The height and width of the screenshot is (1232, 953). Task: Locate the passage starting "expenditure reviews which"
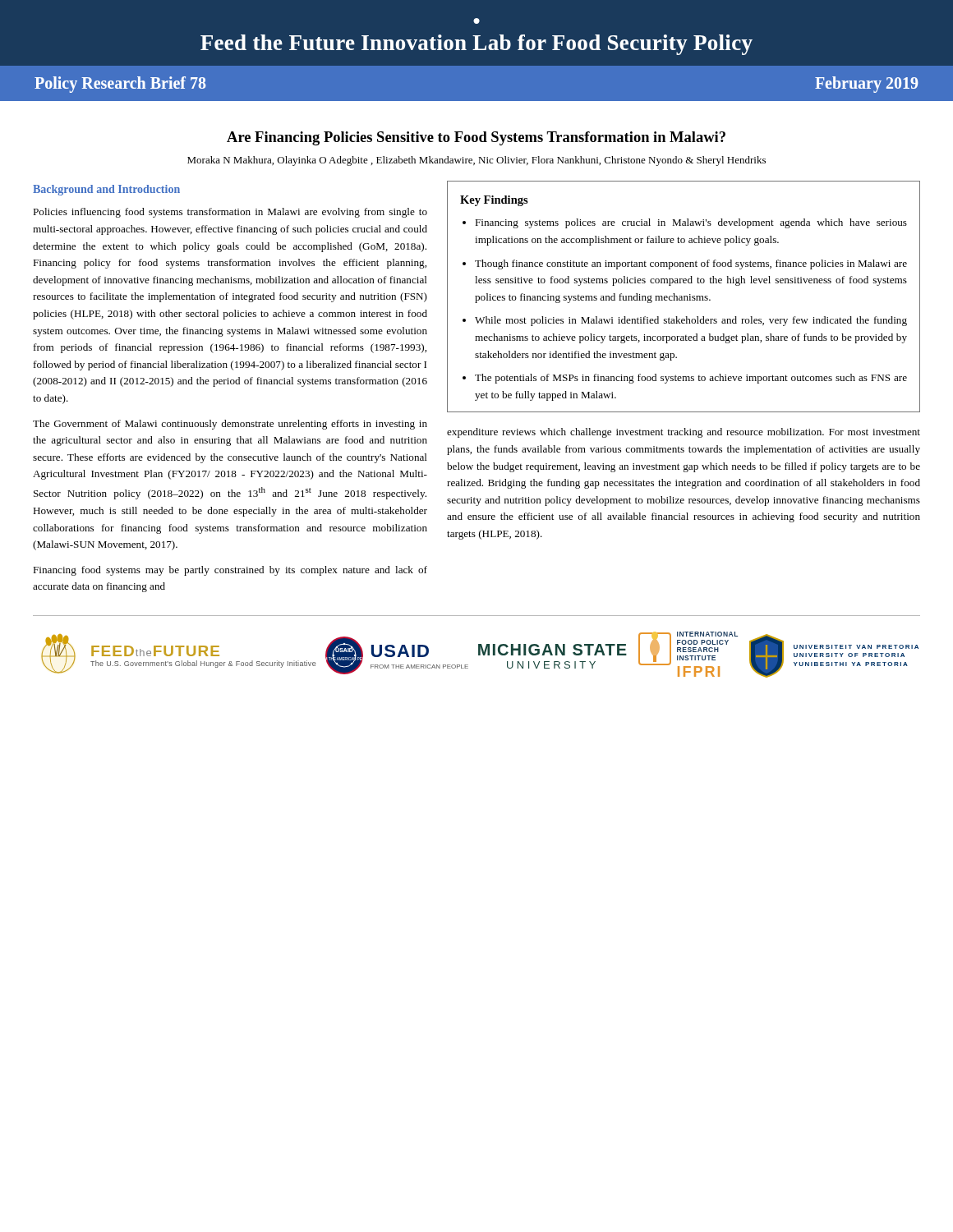(684, 483)
